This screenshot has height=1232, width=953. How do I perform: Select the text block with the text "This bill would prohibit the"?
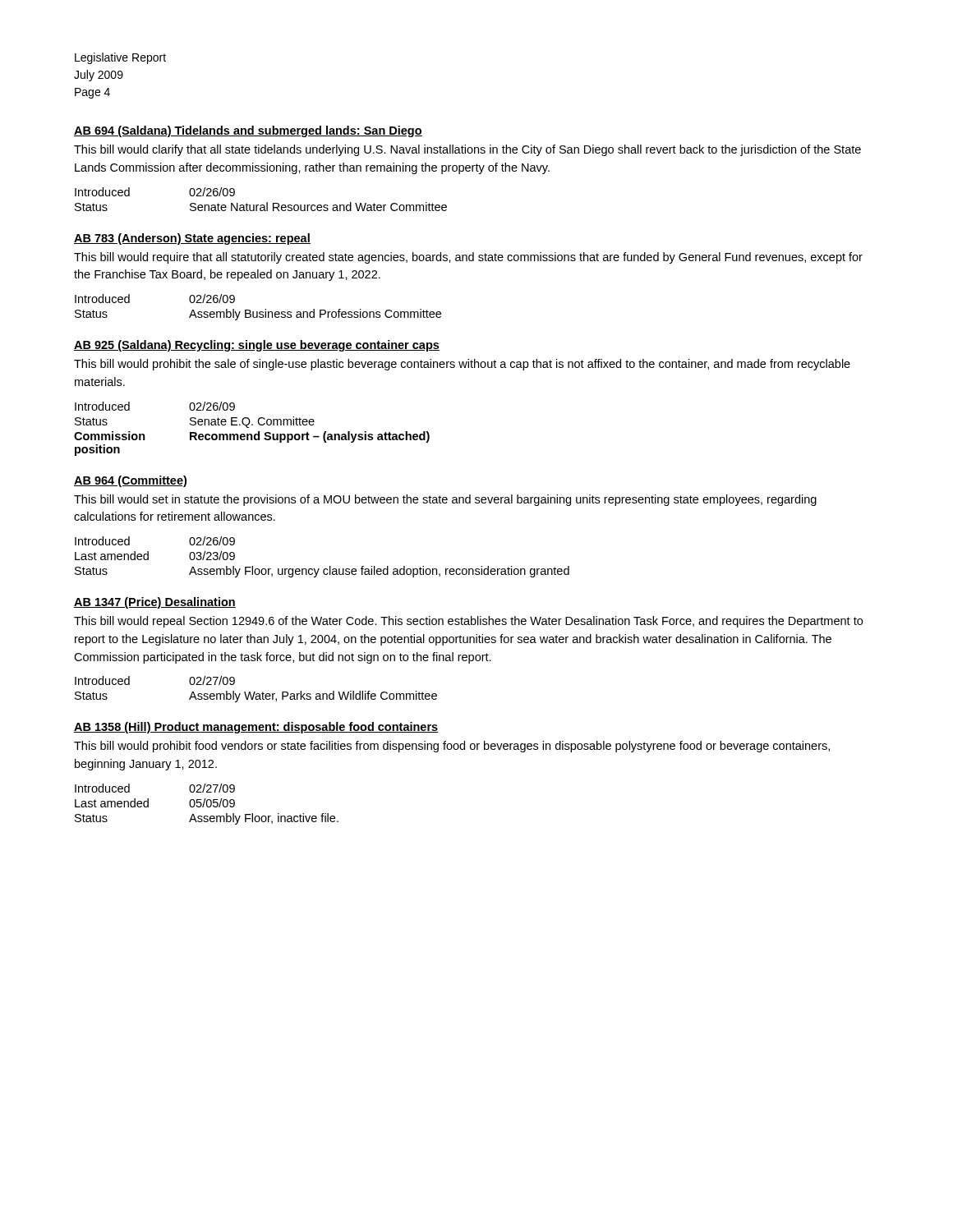(x=462, y=373)
